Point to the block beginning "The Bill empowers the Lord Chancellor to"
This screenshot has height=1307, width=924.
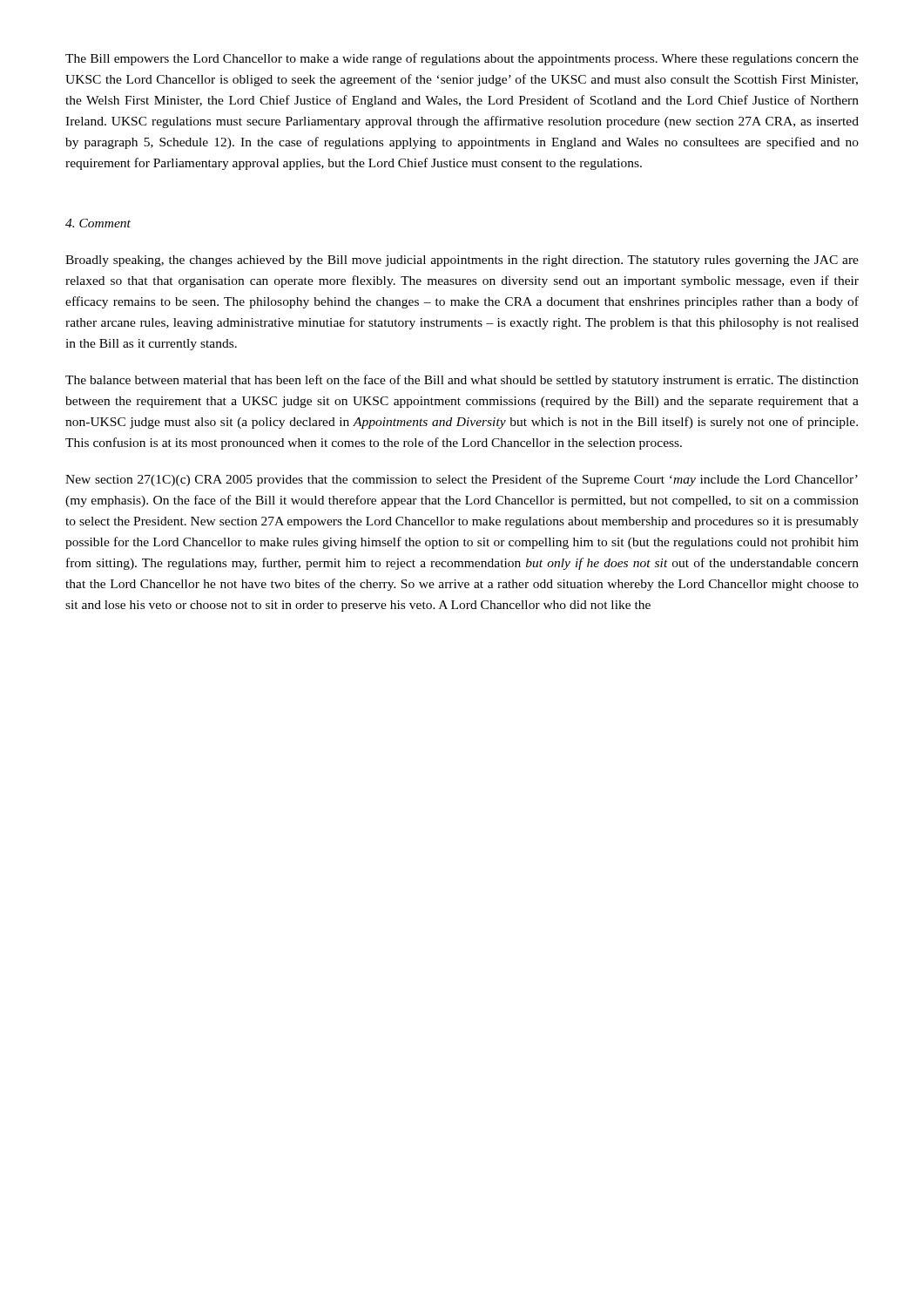pos(462,111)
